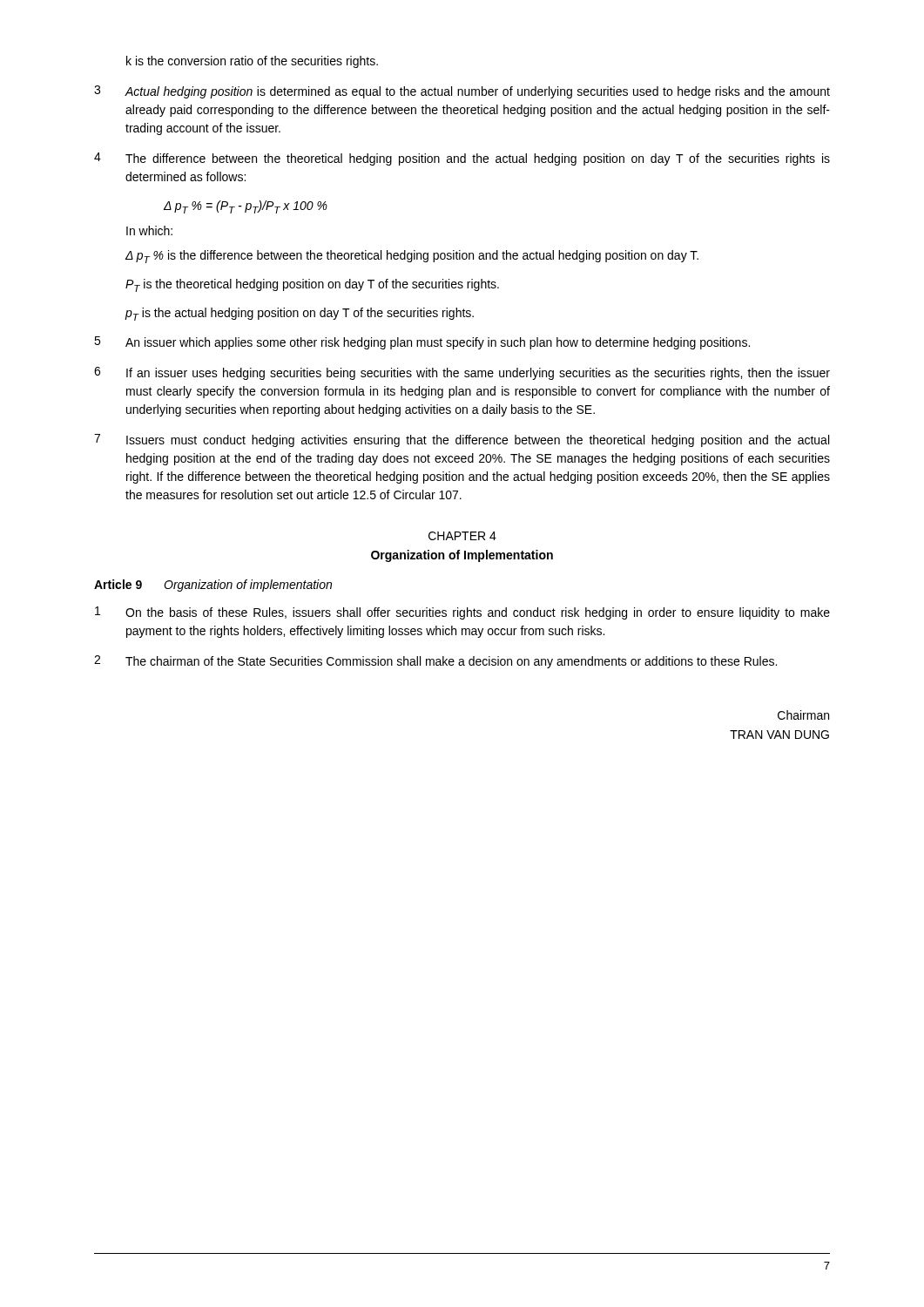
Task: Click the passage that begins "3 Actual hedging position is determined as equal"
Action: pos(462,110)
